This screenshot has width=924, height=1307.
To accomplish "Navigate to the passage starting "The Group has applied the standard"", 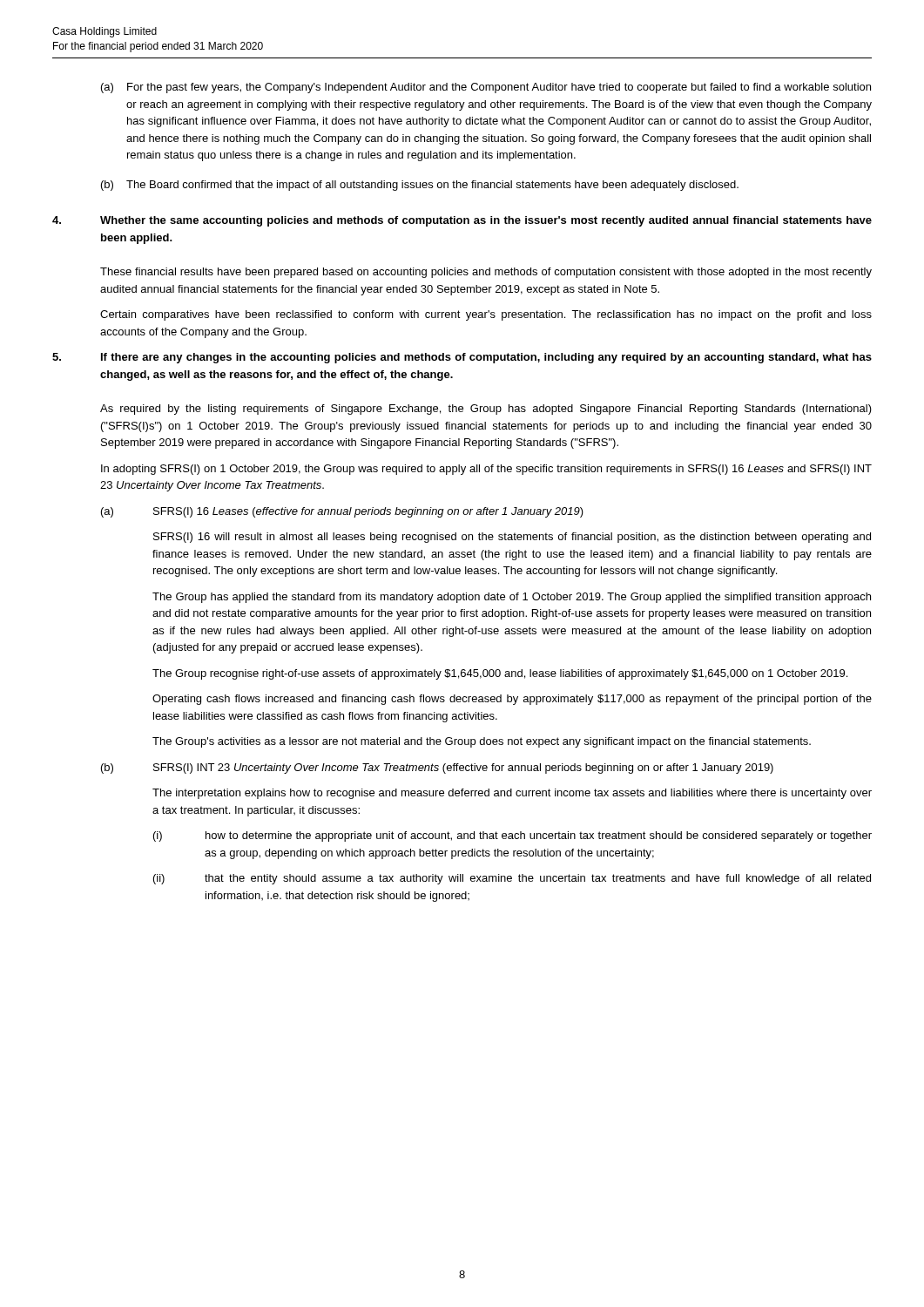I will [x=512, y=621].
